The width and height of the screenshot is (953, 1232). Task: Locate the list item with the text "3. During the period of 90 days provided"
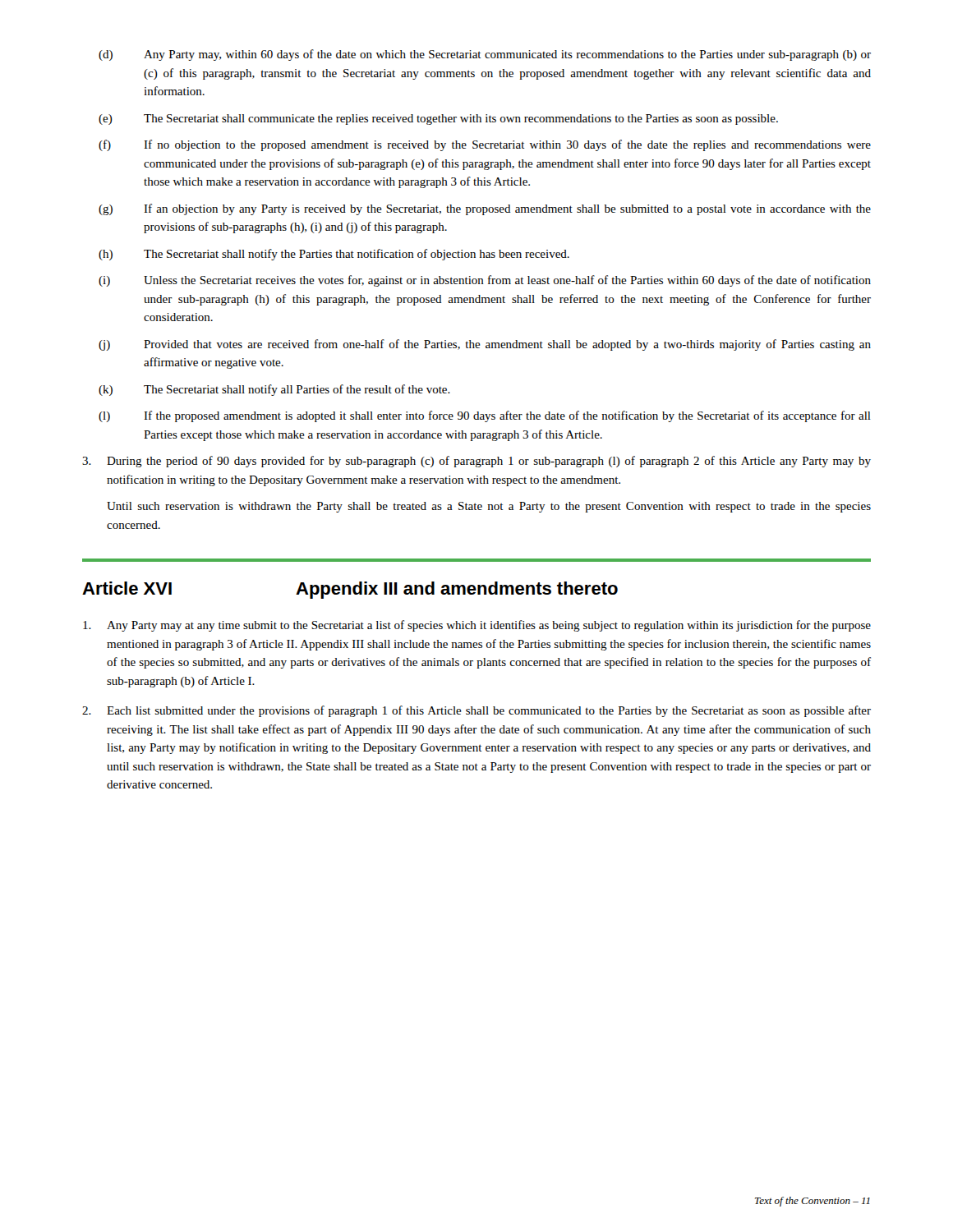click(x=476, y=470)
